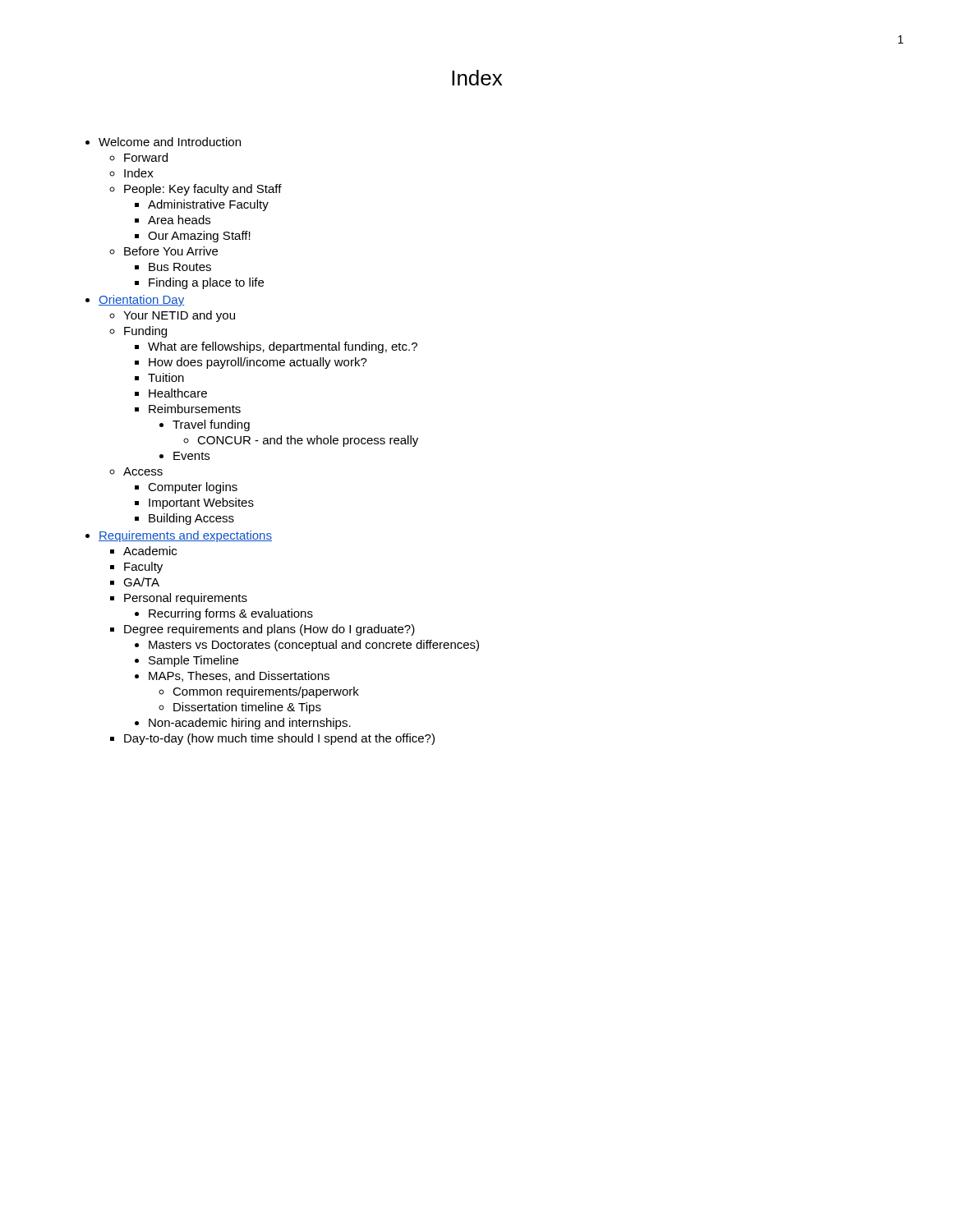Point to the text starting "Dissertation timeline & Tips"
Screen dimensions: 1232x953
coord(247,707)
